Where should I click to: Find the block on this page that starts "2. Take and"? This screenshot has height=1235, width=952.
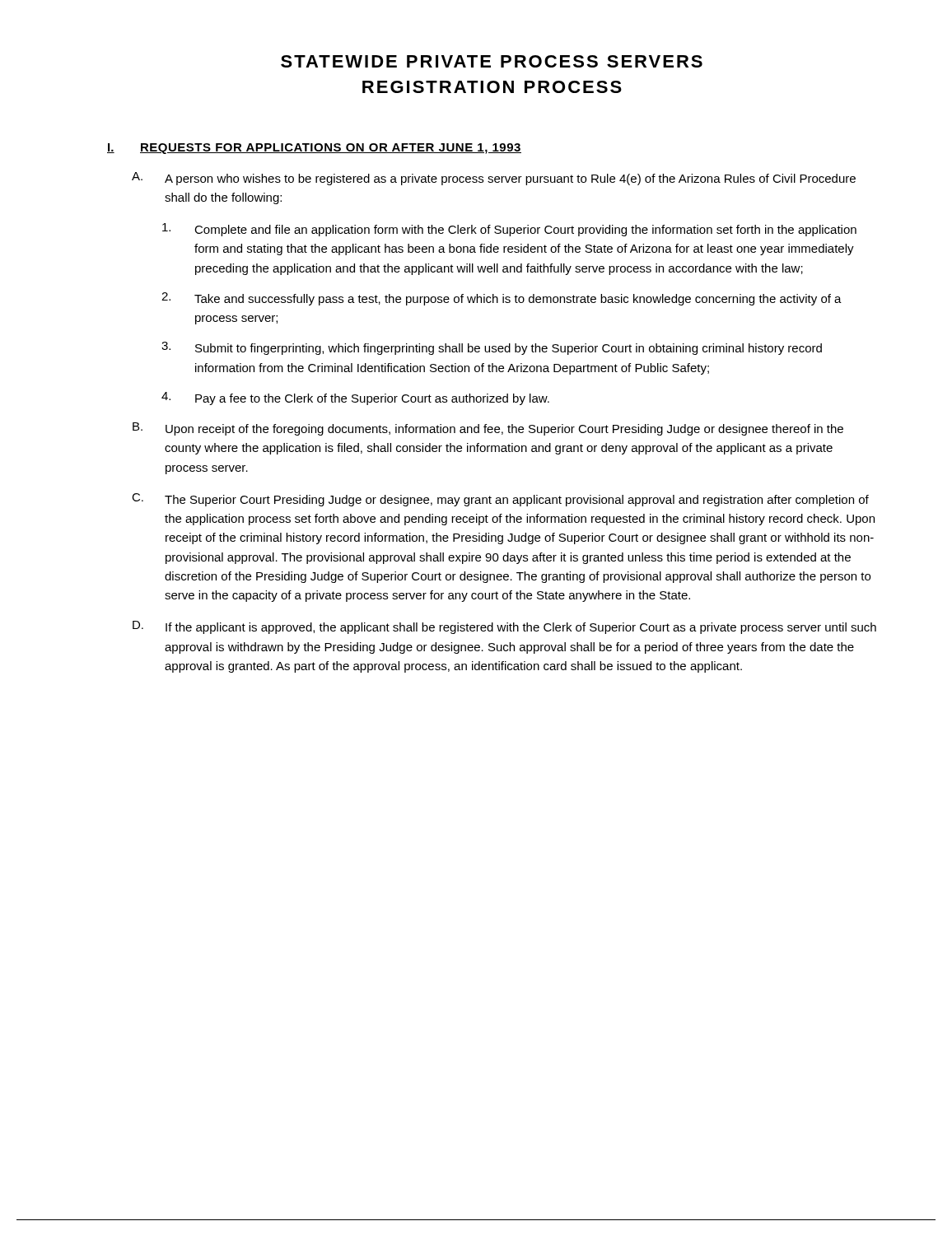click(520, 308)
